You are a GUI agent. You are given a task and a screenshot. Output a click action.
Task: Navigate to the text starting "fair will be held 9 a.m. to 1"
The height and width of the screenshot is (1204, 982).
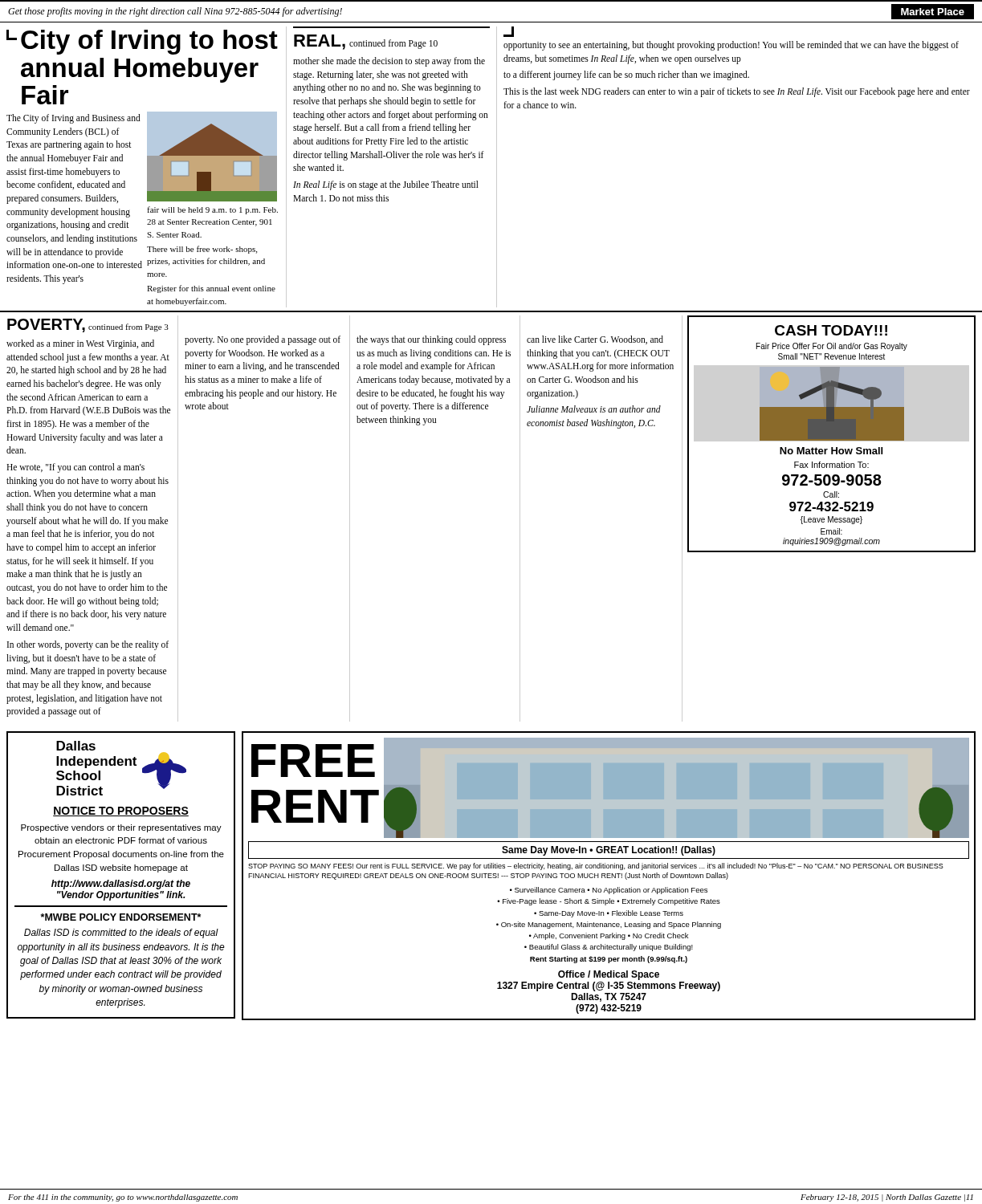click(213, 256)
